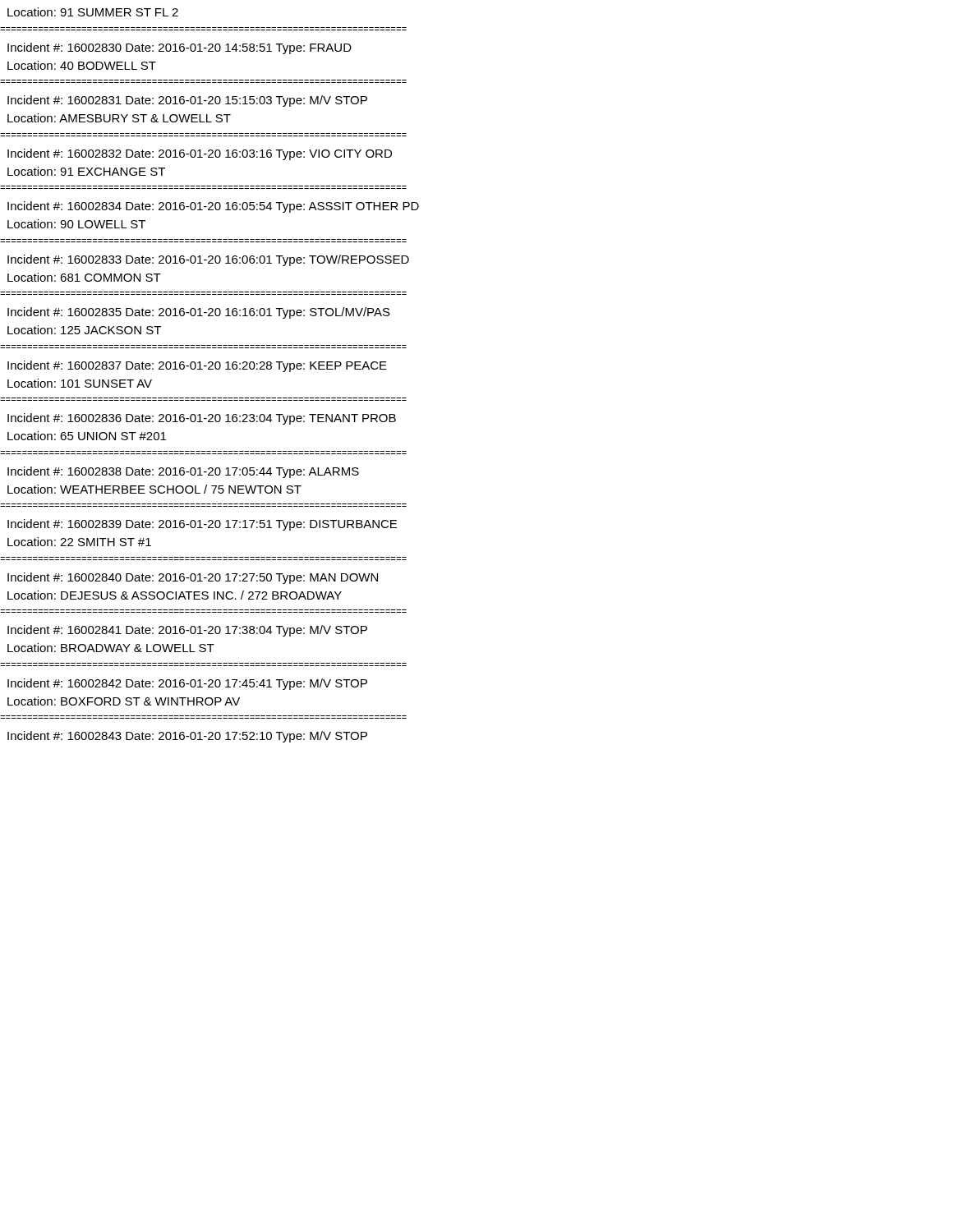Click on the passage starting "Incident #: 16002833"

click(x=208, y=268)
